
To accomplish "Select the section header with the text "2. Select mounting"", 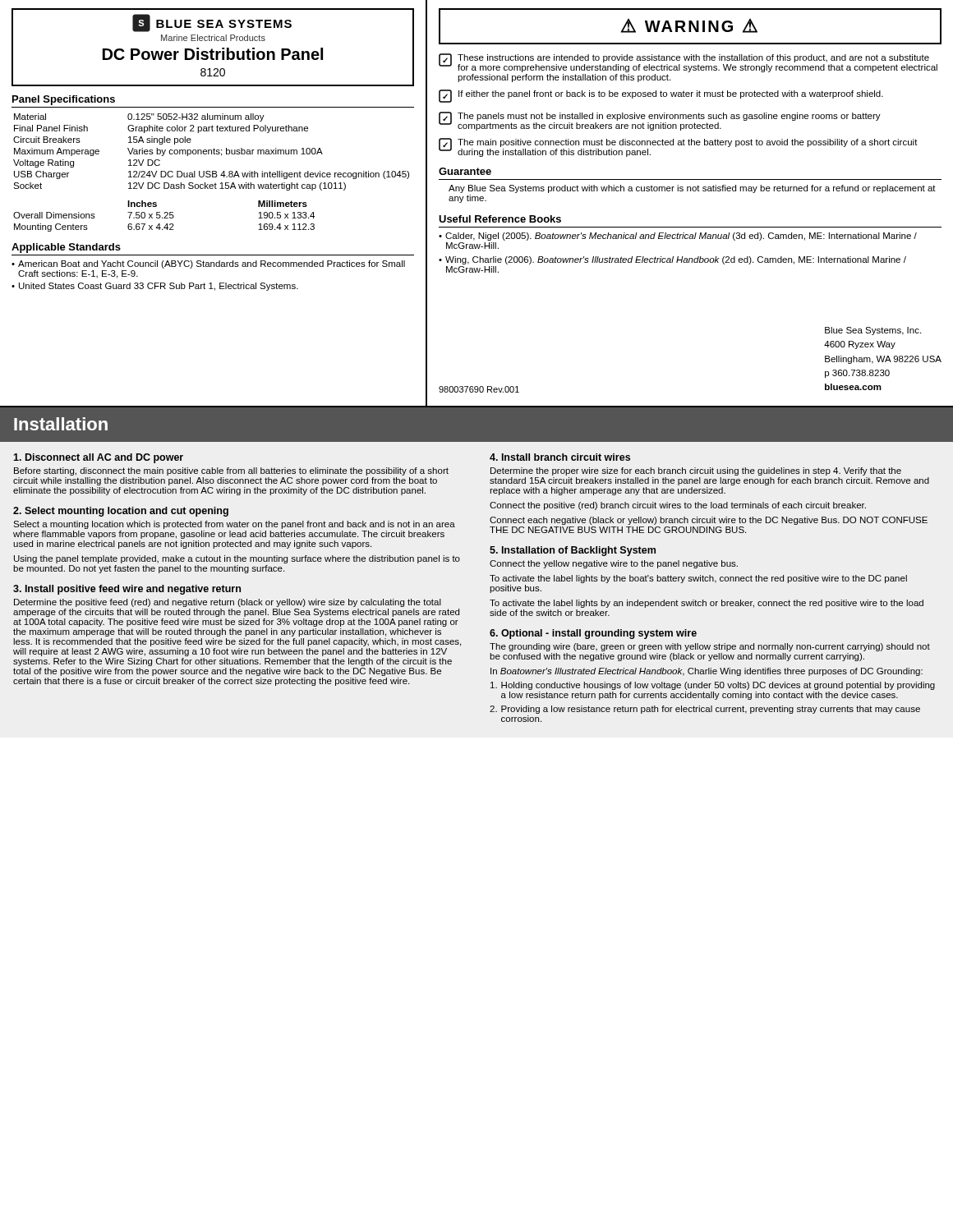I will click(x=121, y=511).
